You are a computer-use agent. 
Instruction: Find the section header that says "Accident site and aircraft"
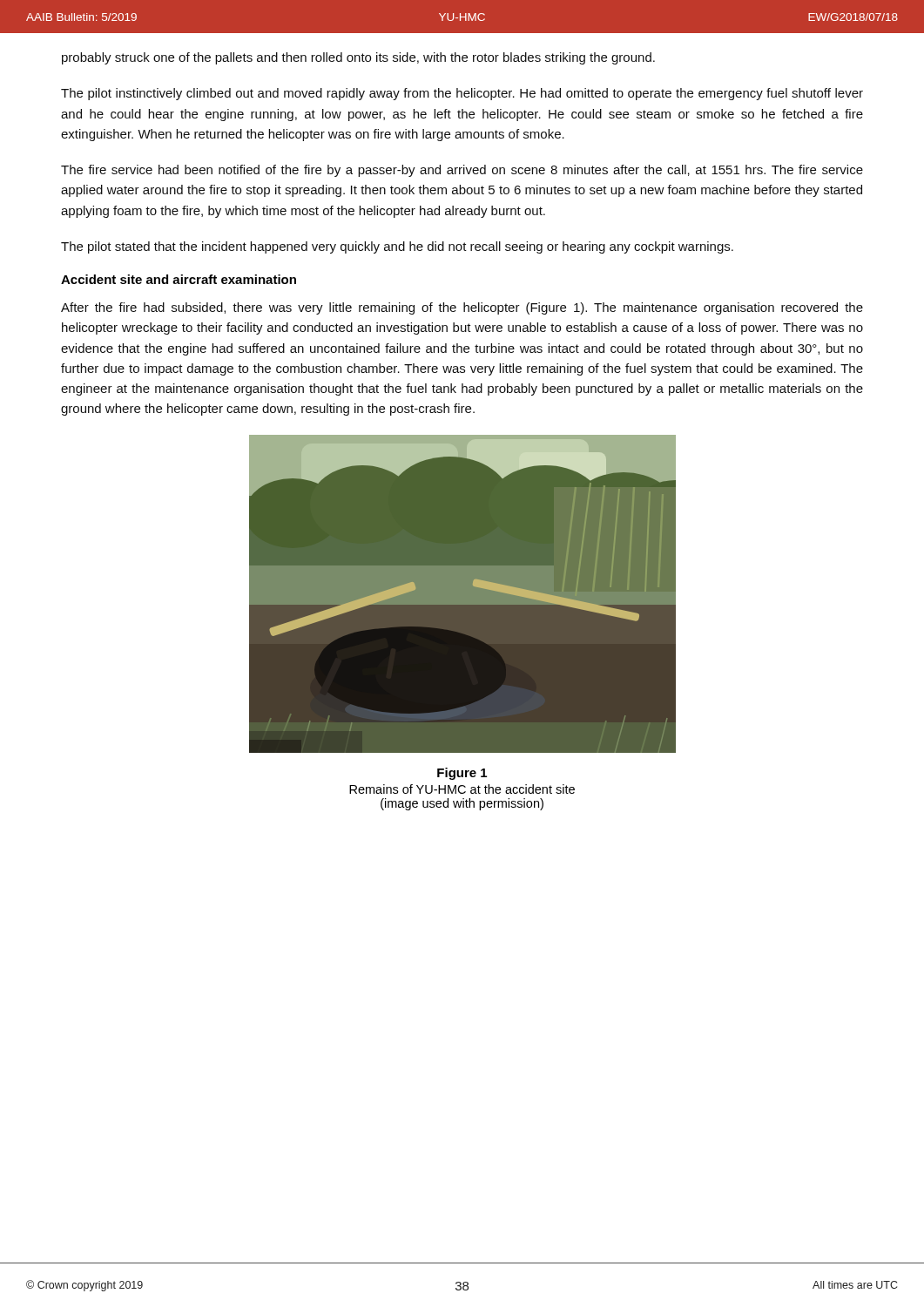(179, 279)
